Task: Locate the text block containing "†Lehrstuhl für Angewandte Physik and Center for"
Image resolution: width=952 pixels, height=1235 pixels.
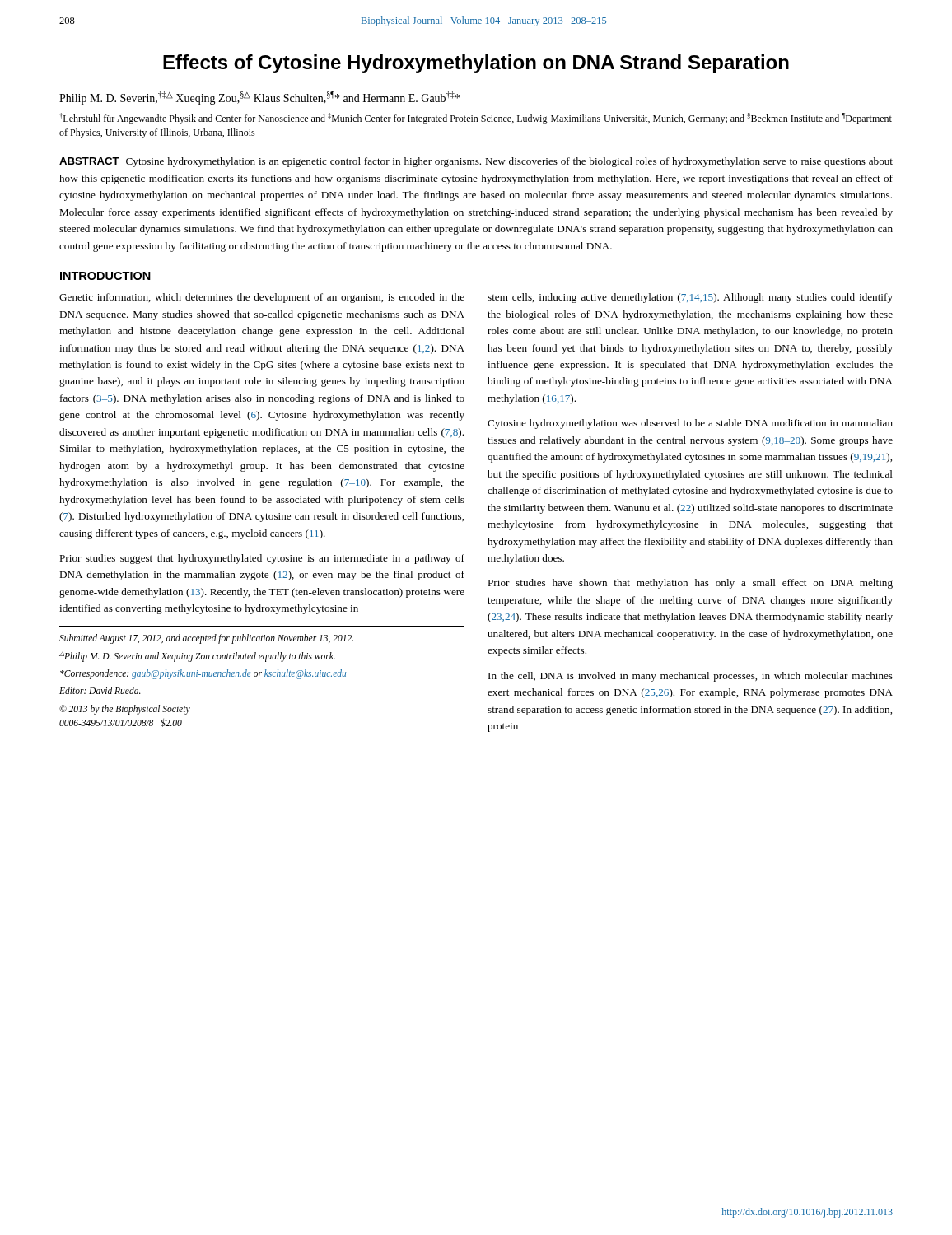Action: [x=476, y=125]
